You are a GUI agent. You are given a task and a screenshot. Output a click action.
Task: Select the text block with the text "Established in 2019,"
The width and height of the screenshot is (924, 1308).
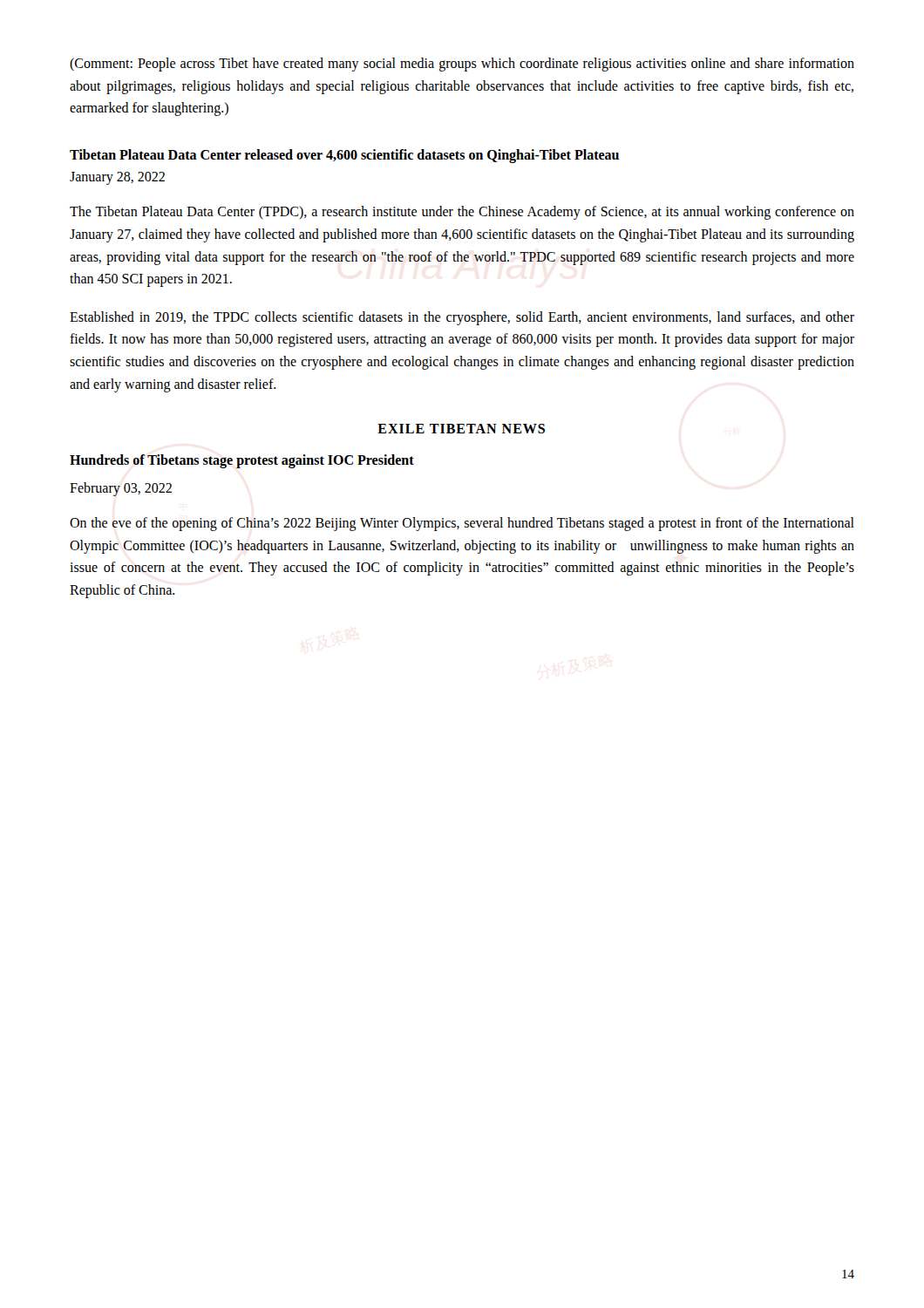point(462,350)
